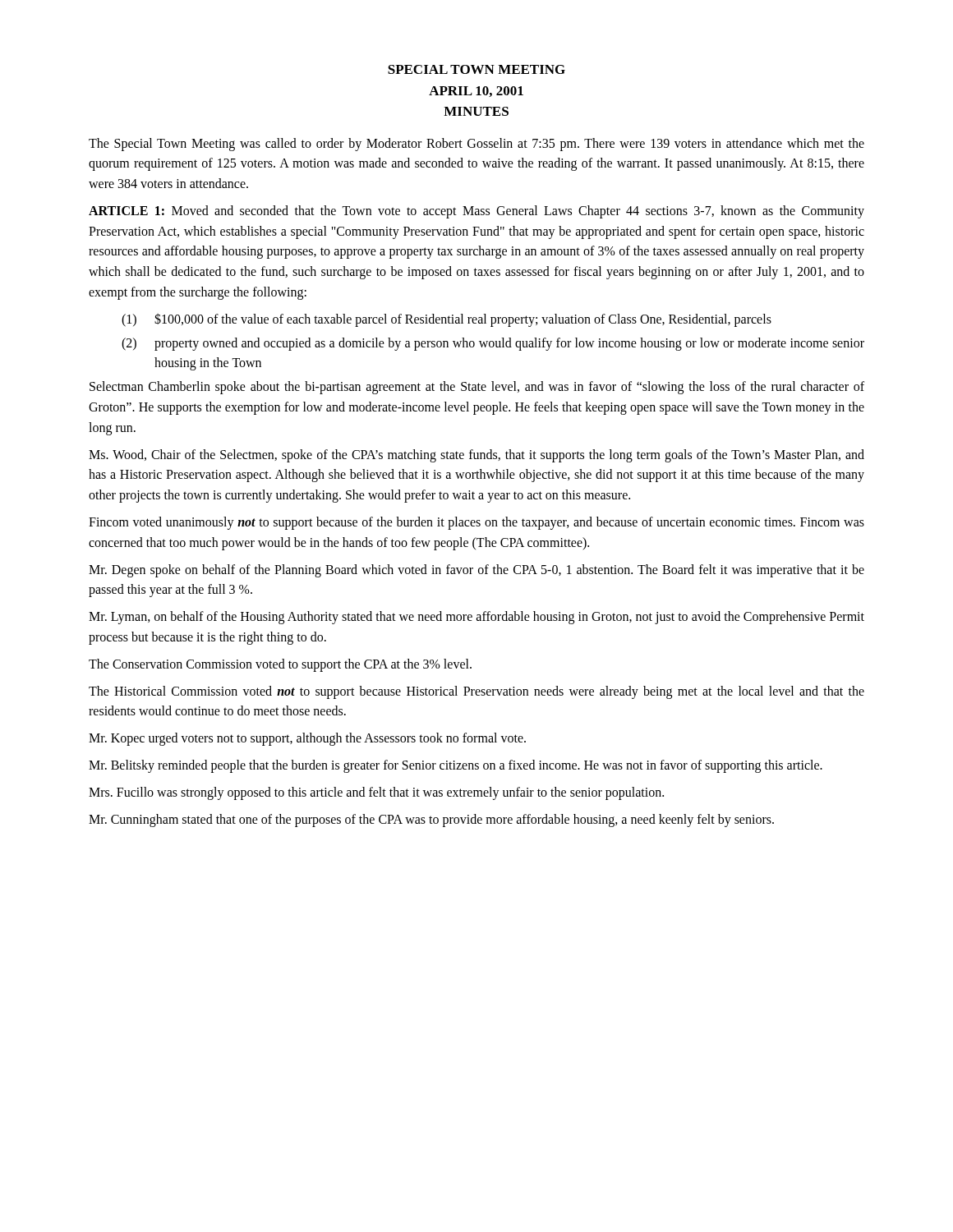
Task: Find the block on this page that starts "Selectman Chamberlin spoke about"
Action: pyautogui.click(x=476, y=407)
